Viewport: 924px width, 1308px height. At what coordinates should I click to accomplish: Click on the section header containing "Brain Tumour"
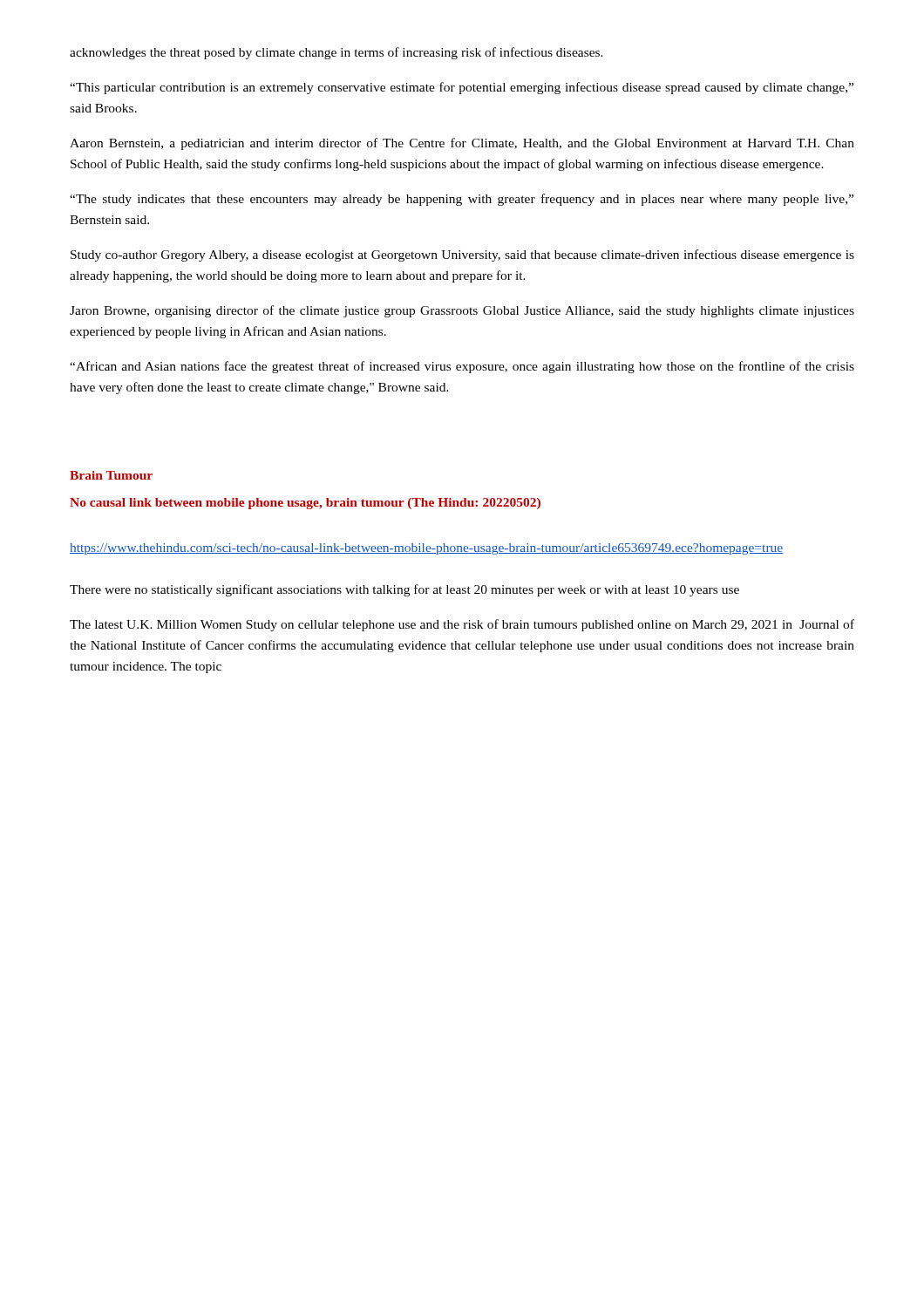[111, 475]
